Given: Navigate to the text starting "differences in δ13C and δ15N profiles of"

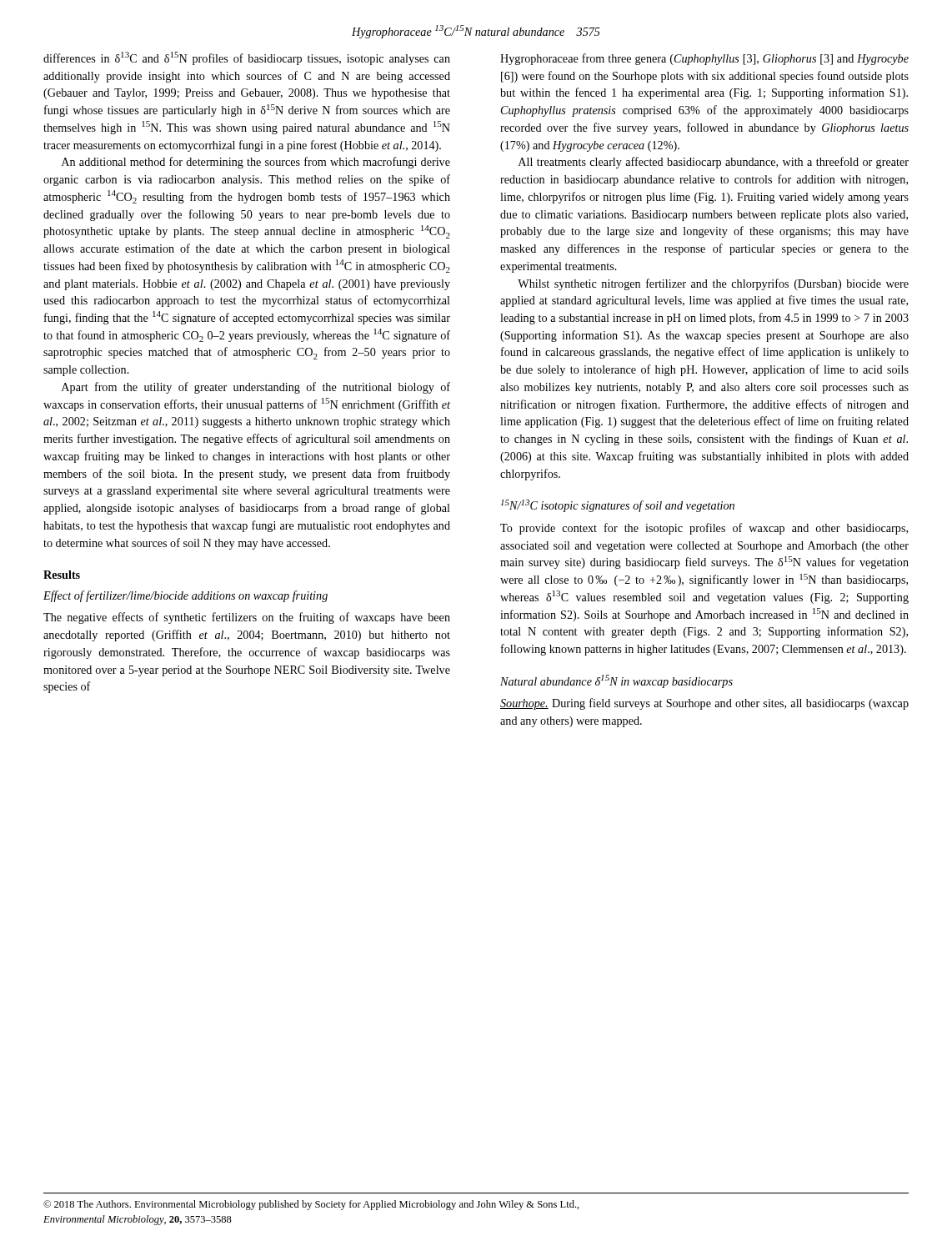Looking at the screenshot, I should pyautogui.click(x=247, y=102).
